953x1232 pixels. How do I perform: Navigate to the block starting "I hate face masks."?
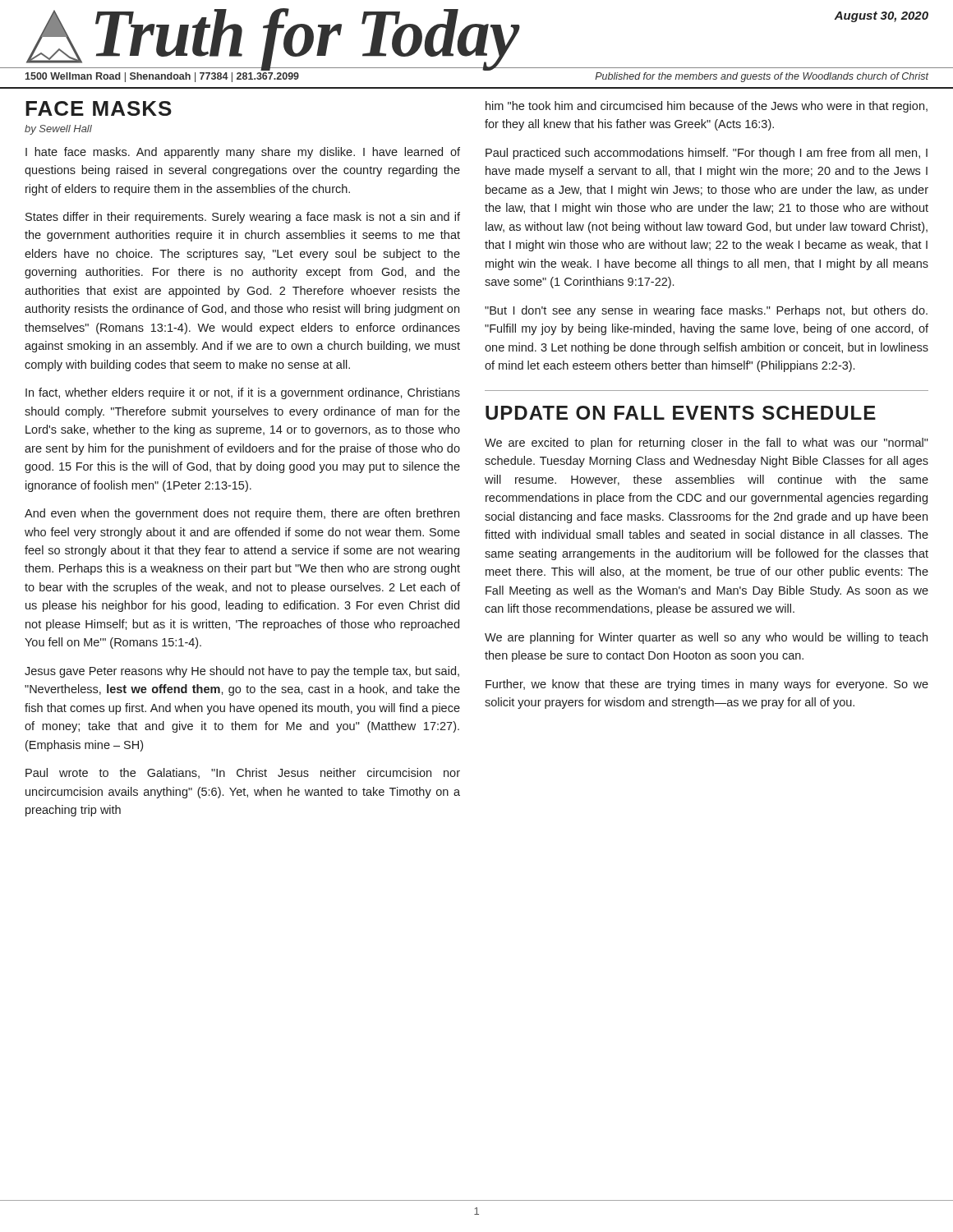tap(242, 170)
